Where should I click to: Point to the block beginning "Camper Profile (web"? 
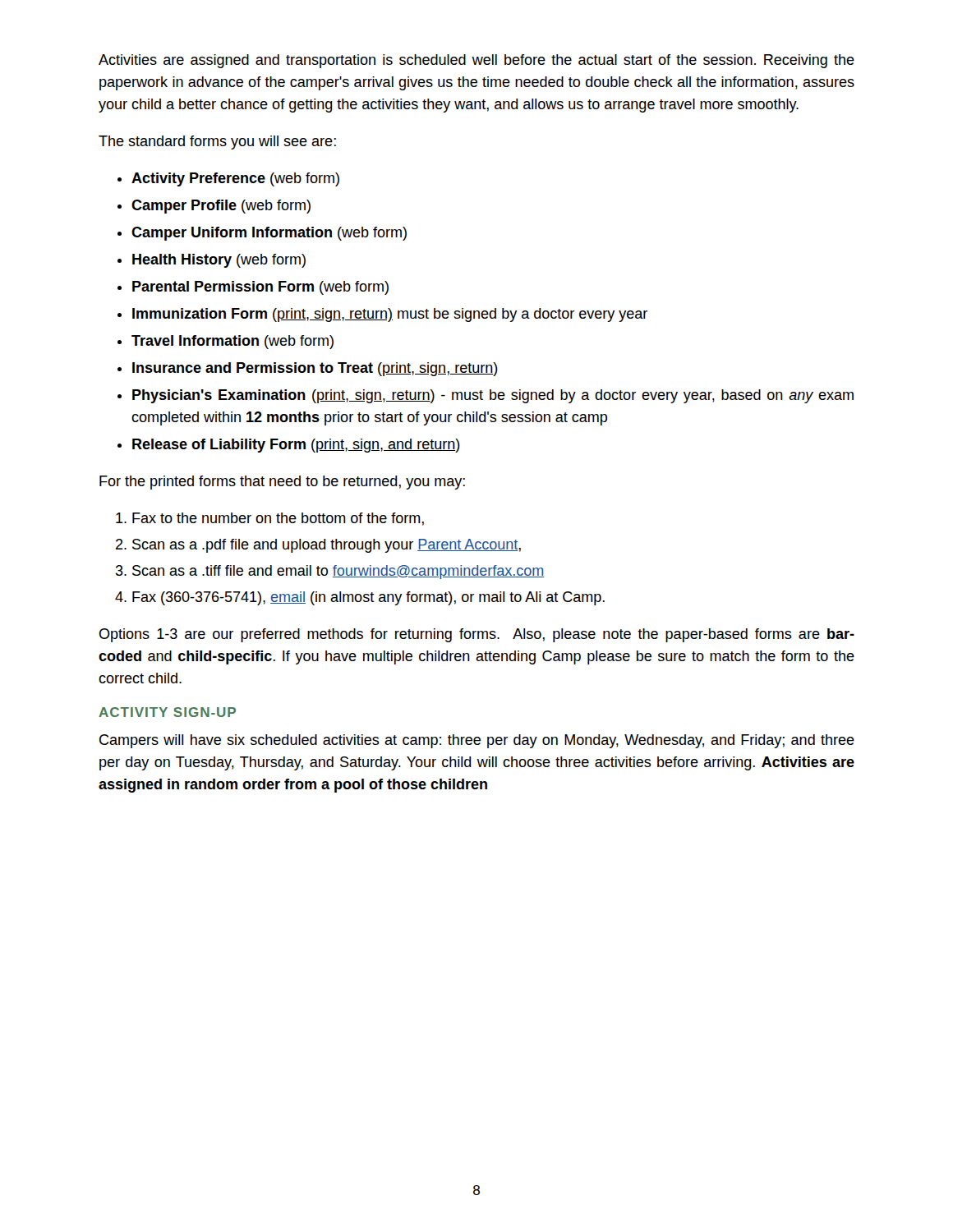click(x=221, y=205)
